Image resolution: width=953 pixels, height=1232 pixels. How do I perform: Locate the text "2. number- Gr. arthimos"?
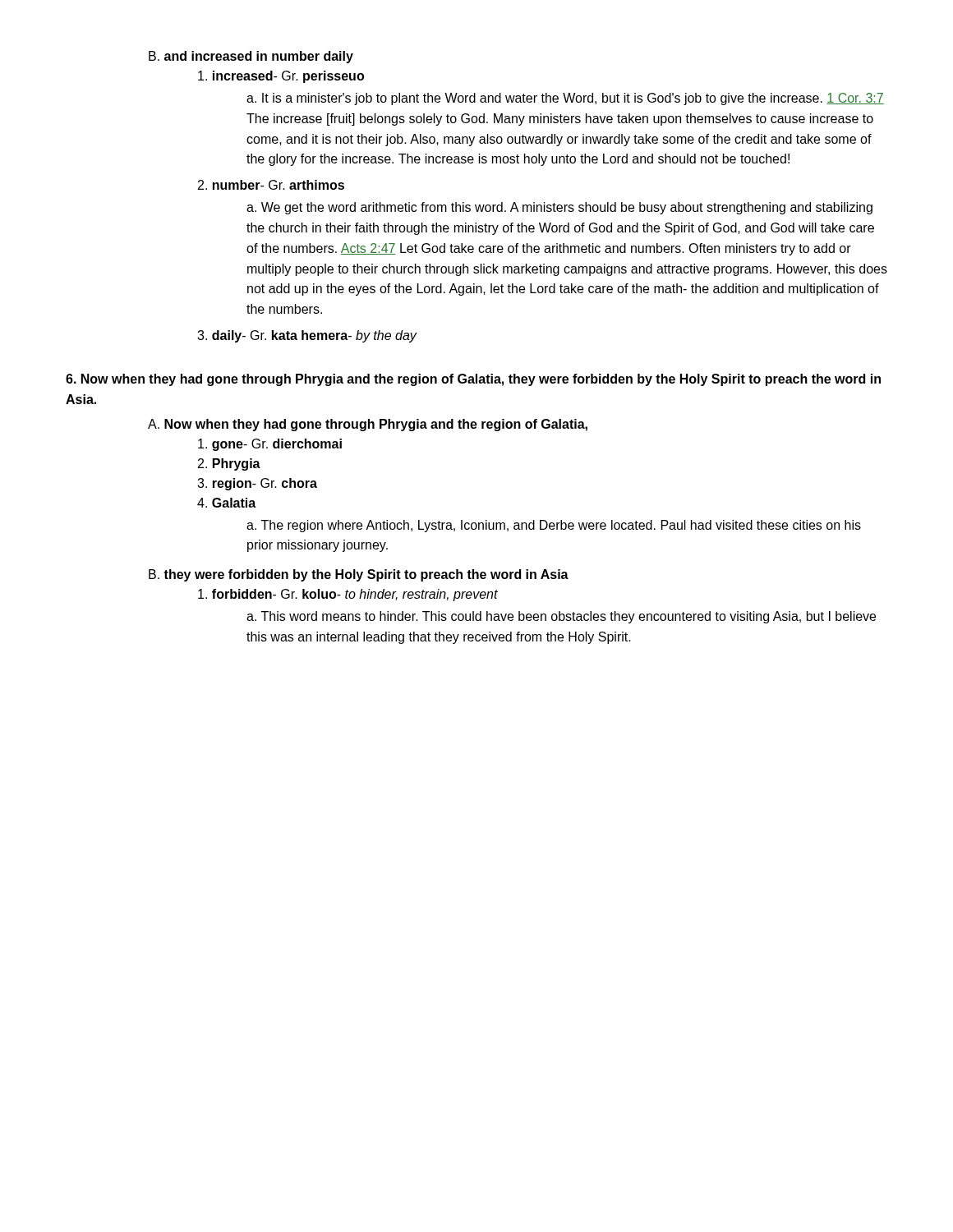[271, 185]
